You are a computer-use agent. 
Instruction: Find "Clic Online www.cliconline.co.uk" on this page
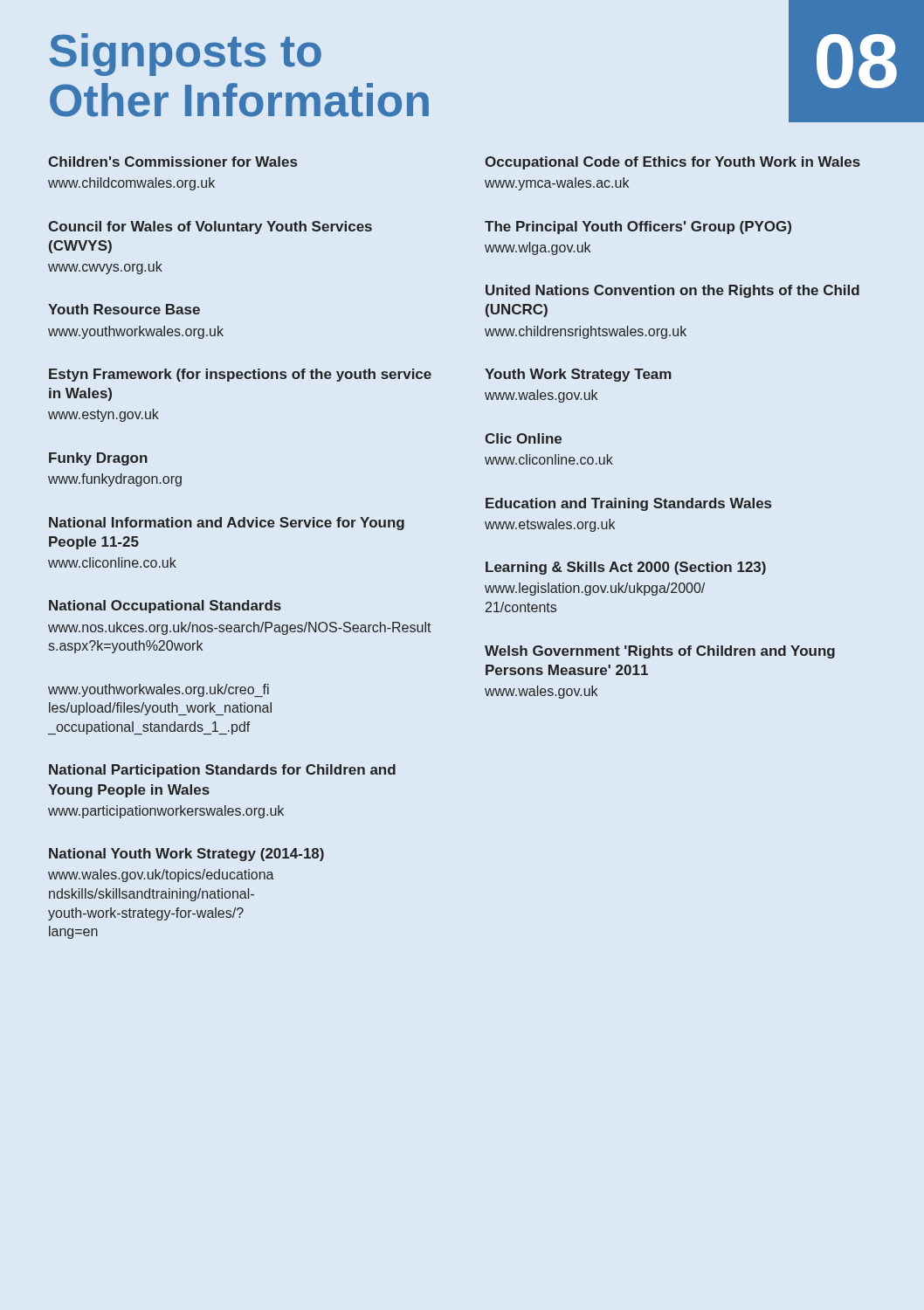523,438
